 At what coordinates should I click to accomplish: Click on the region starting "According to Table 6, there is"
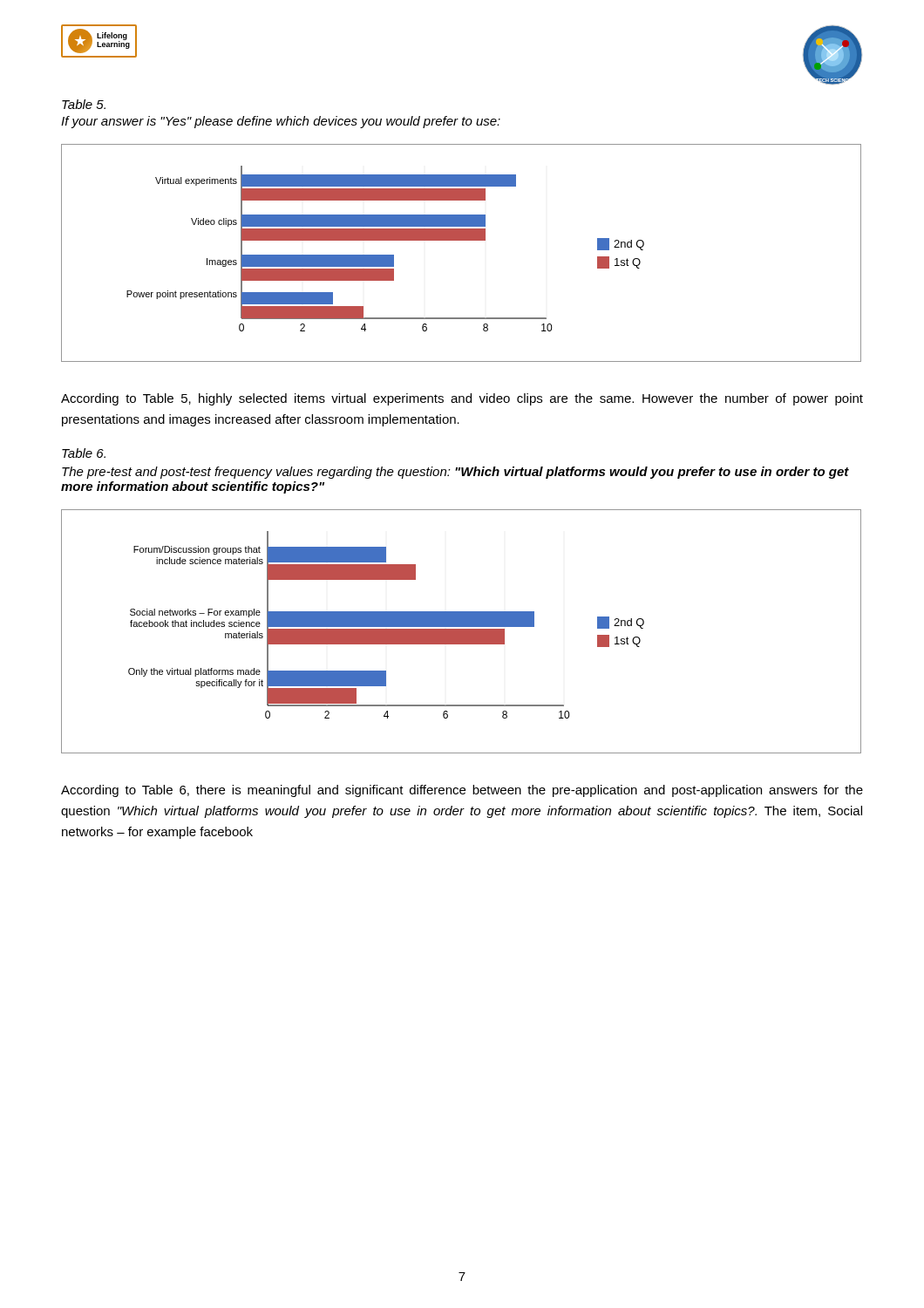click(x=462, y=811)
